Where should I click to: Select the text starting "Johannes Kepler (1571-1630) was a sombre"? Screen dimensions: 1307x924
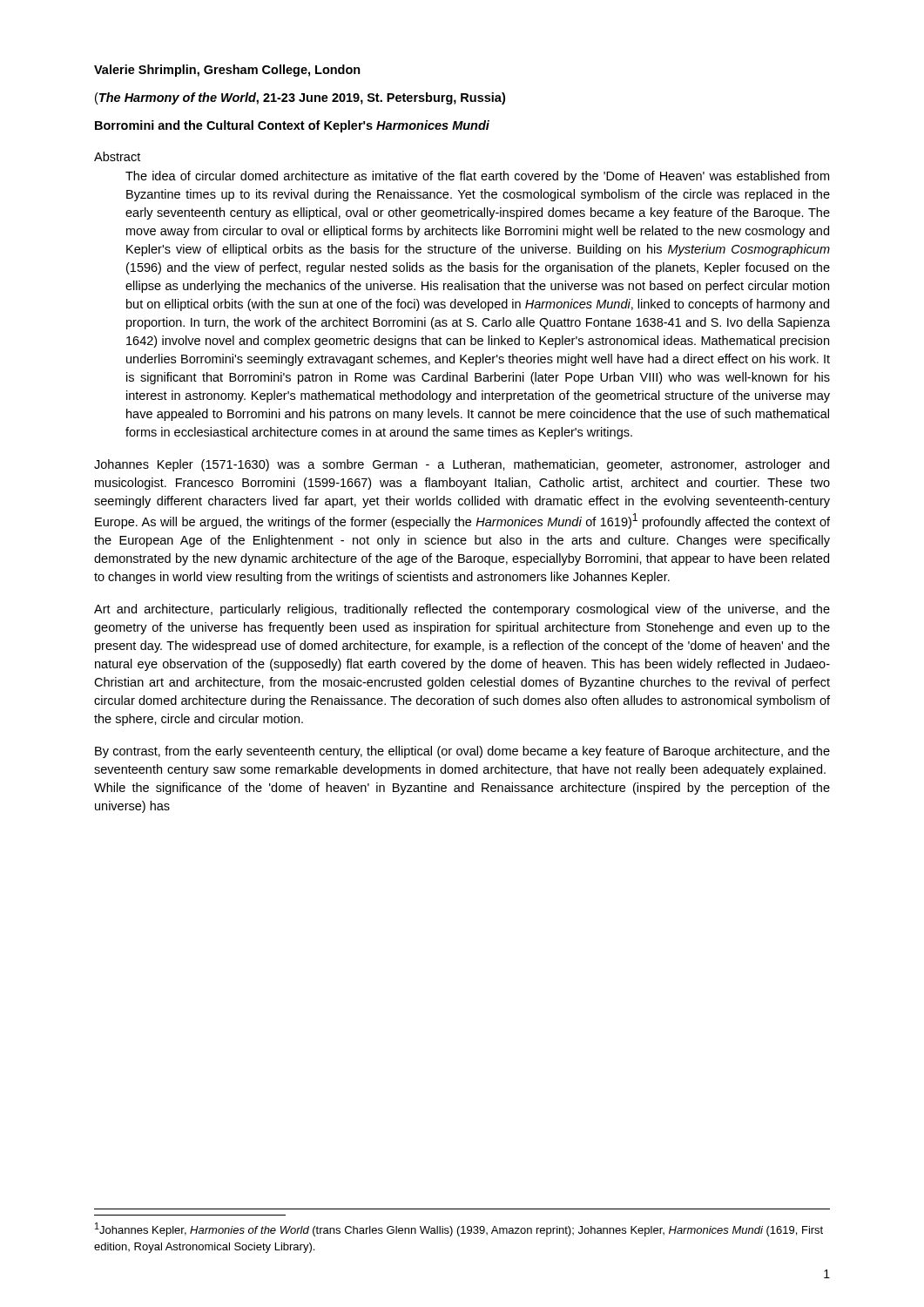462,521
